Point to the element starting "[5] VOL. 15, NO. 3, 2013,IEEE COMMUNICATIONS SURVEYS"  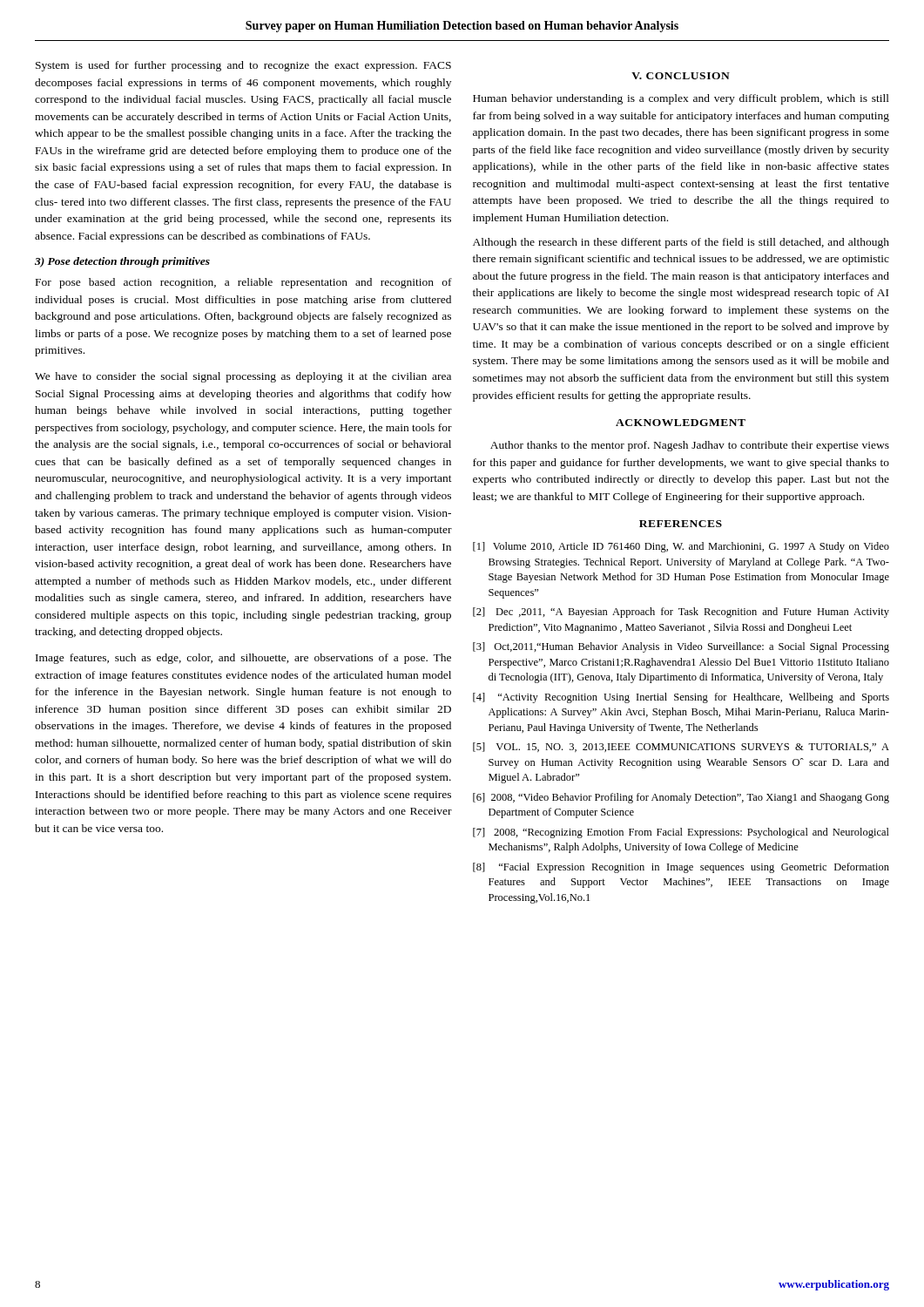coord(681,762)
